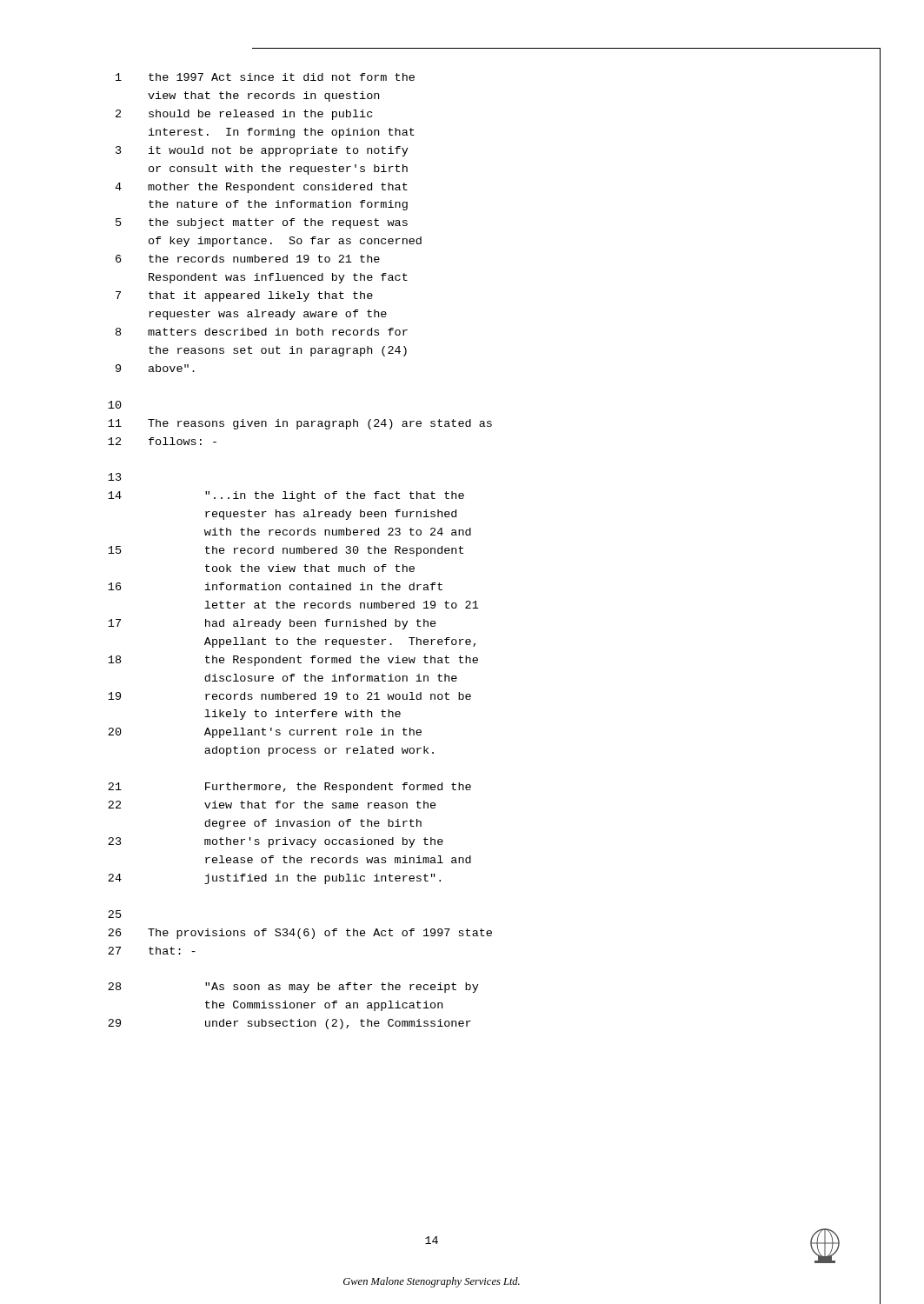
Task: Point to the block beginning "2 should be released in the"
Action: [x=244, y=115]
